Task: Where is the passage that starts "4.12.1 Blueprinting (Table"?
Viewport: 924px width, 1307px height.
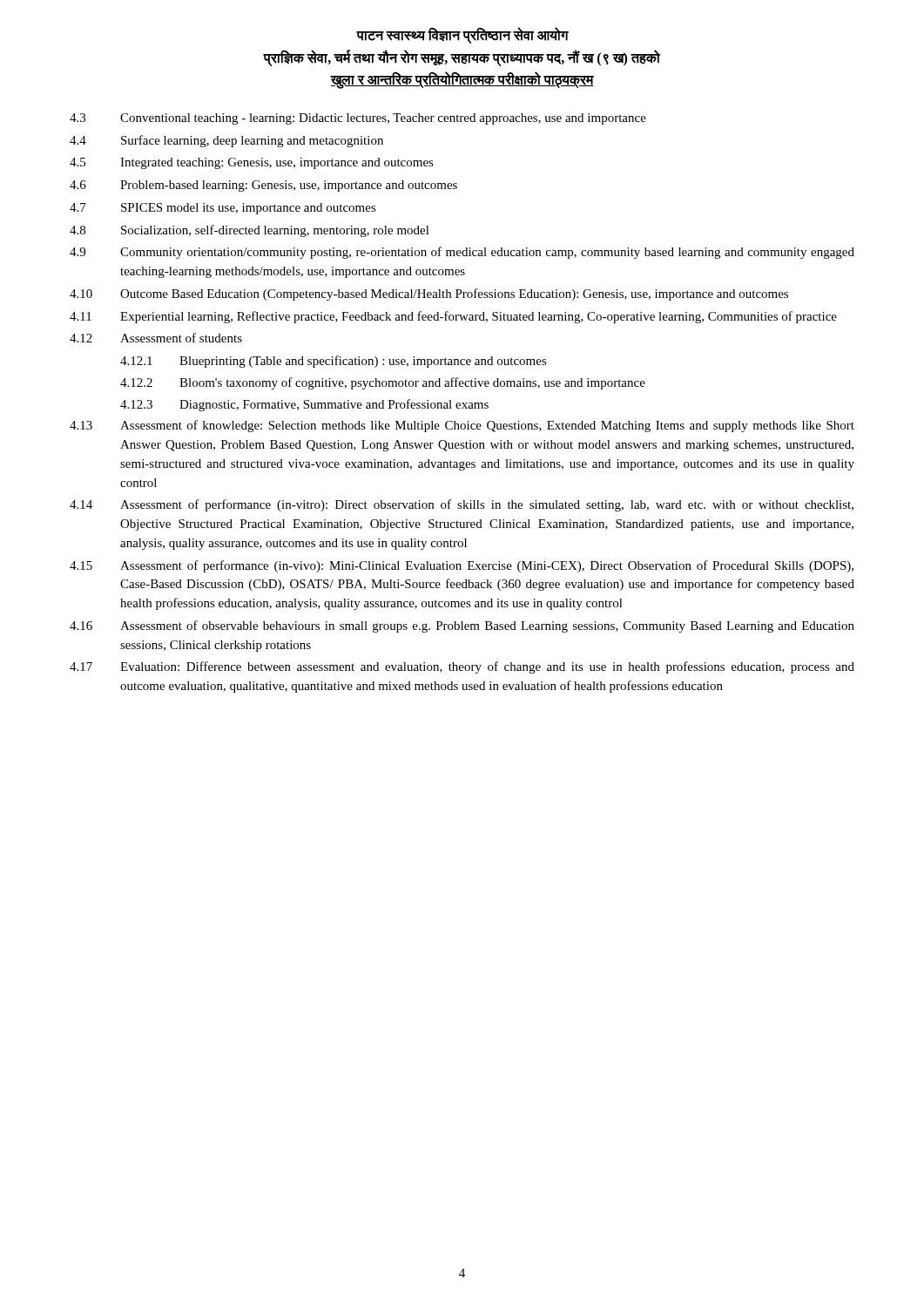Action: [x=487, y=362]
